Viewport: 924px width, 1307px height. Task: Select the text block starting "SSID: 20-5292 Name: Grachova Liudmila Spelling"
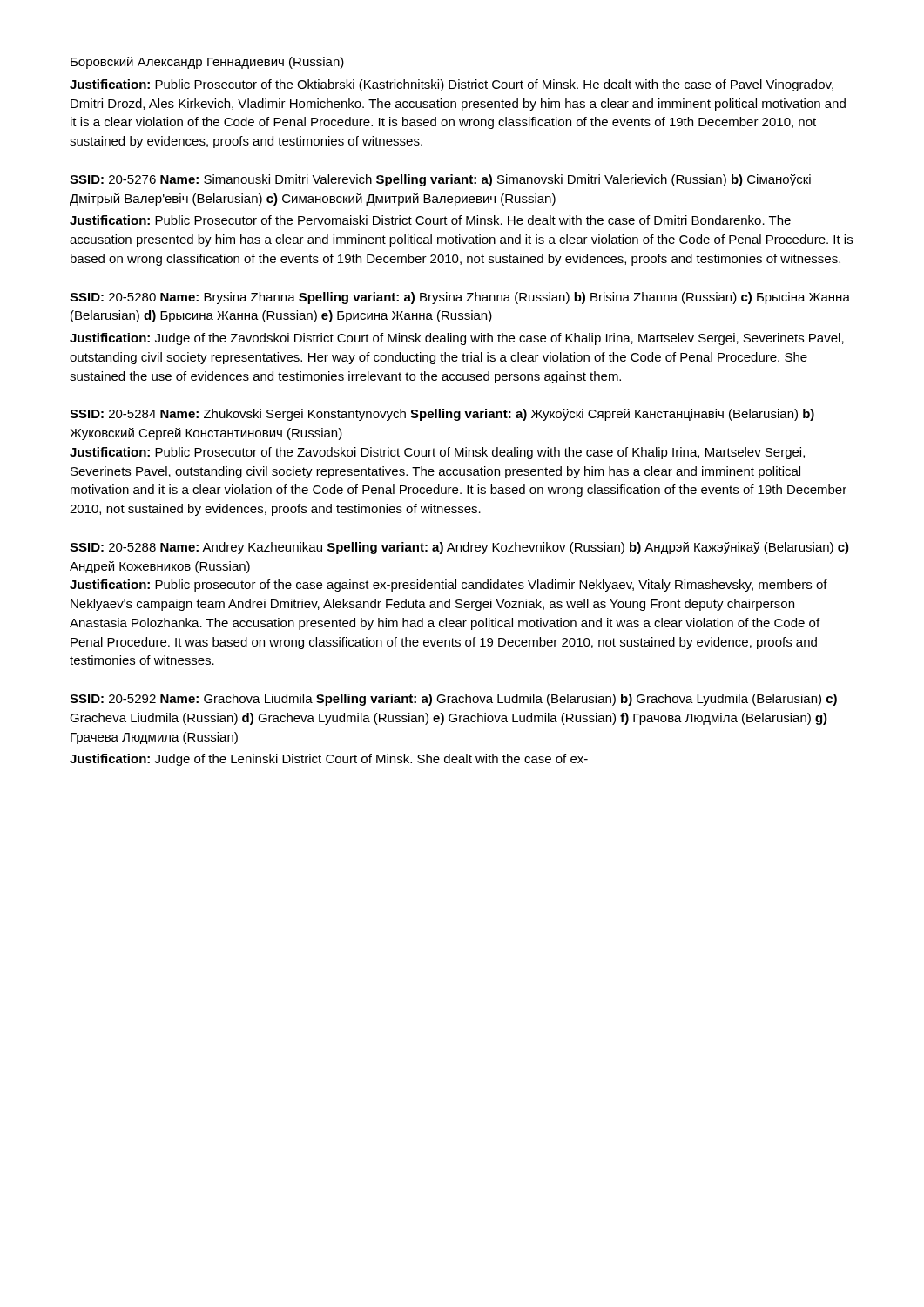pos(462,729)
